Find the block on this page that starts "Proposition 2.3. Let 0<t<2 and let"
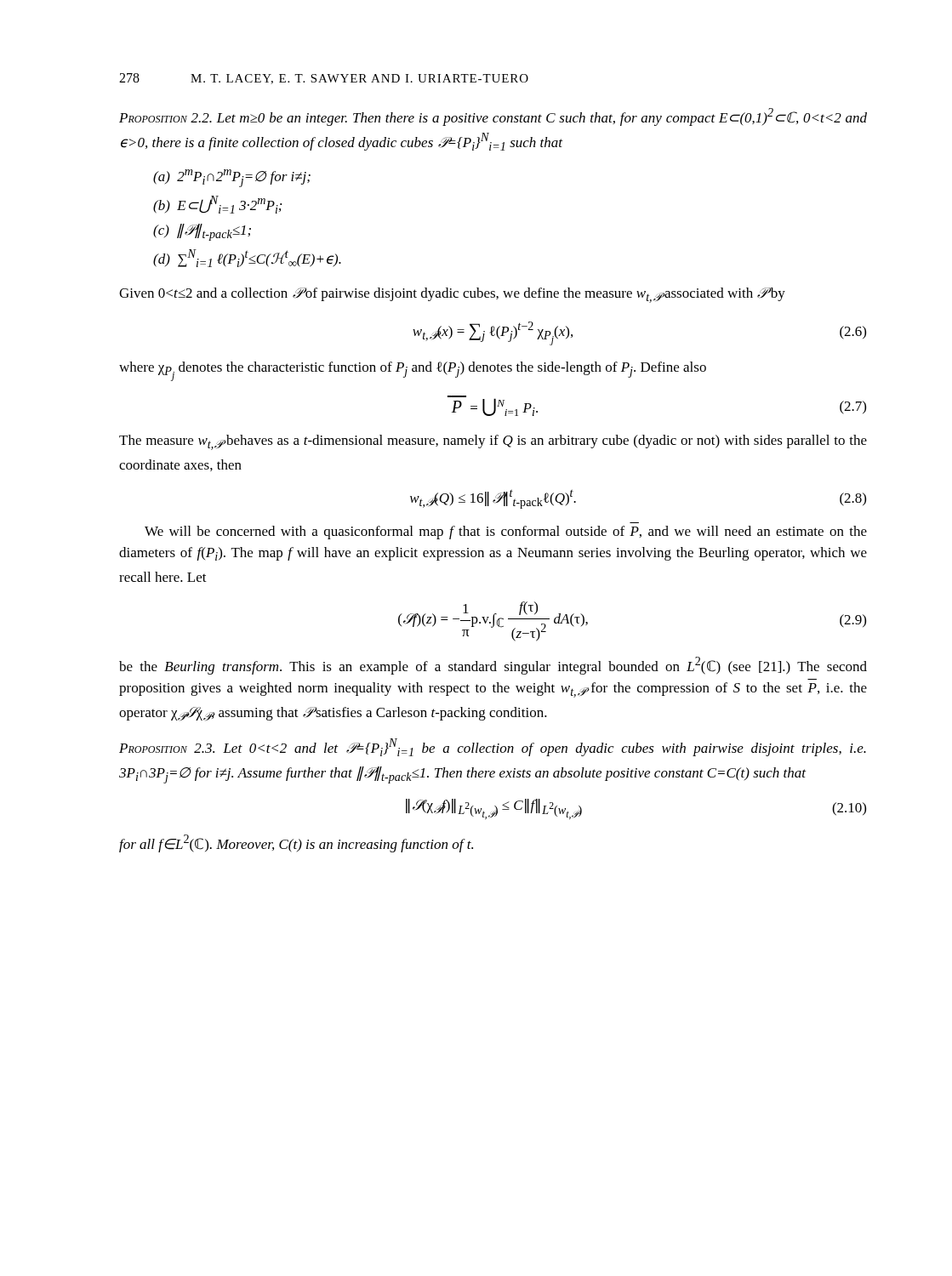Image resolution: width=952 pixels, height=1276 pixels. [x=493, y=760]
